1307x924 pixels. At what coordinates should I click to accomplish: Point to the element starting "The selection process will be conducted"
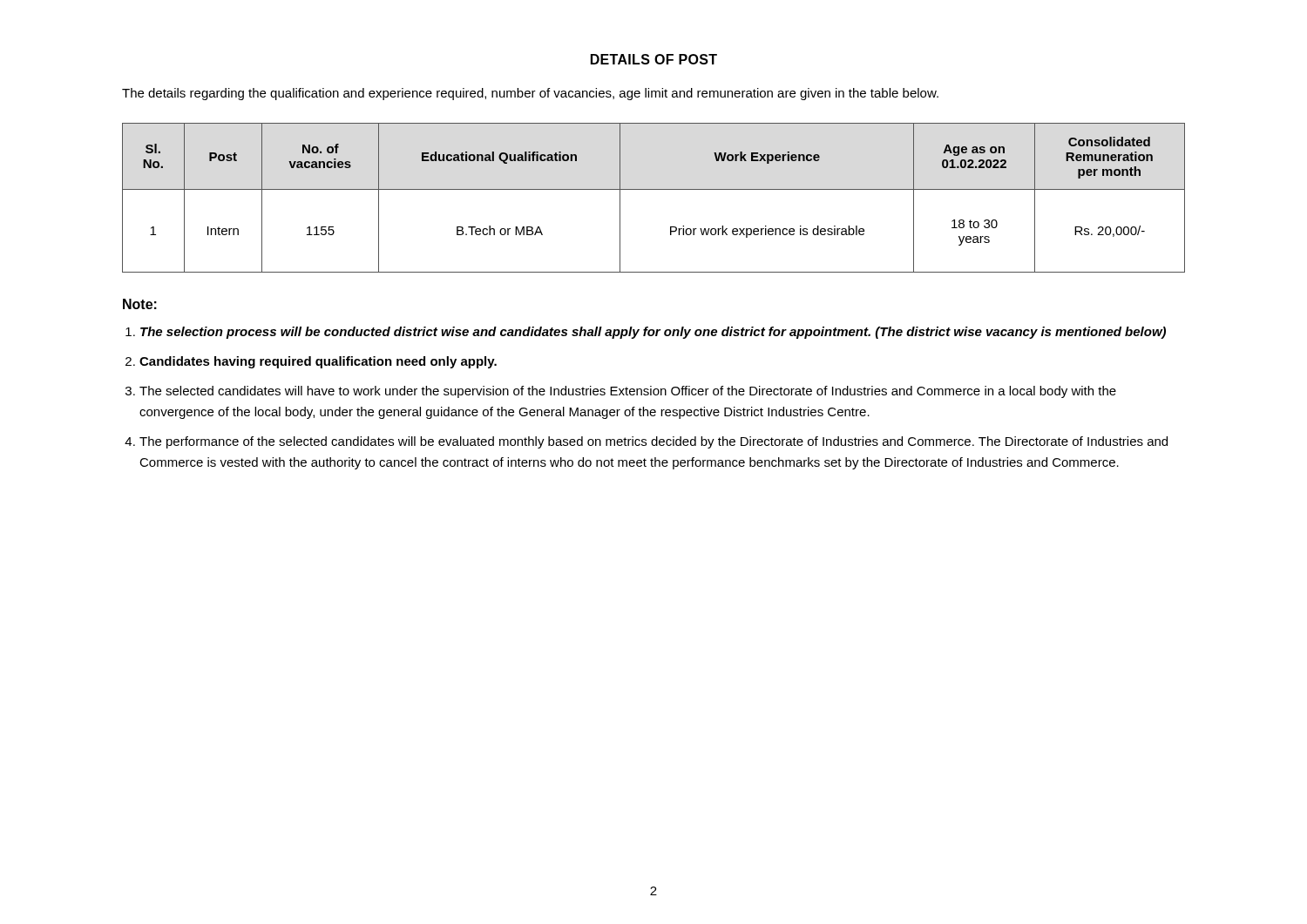653,331
